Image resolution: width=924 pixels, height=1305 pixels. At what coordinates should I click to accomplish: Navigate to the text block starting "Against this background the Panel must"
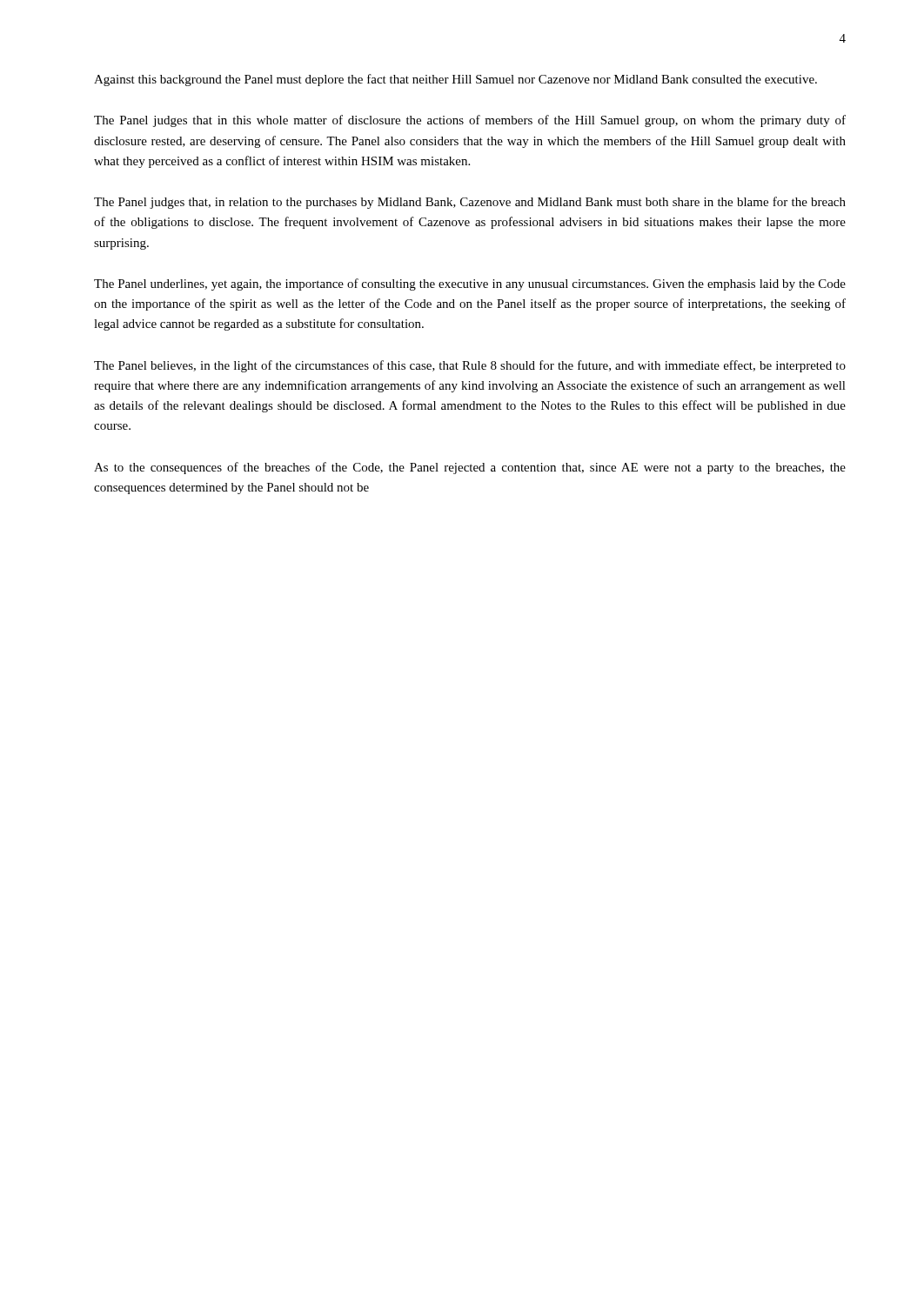pos(456,79)
